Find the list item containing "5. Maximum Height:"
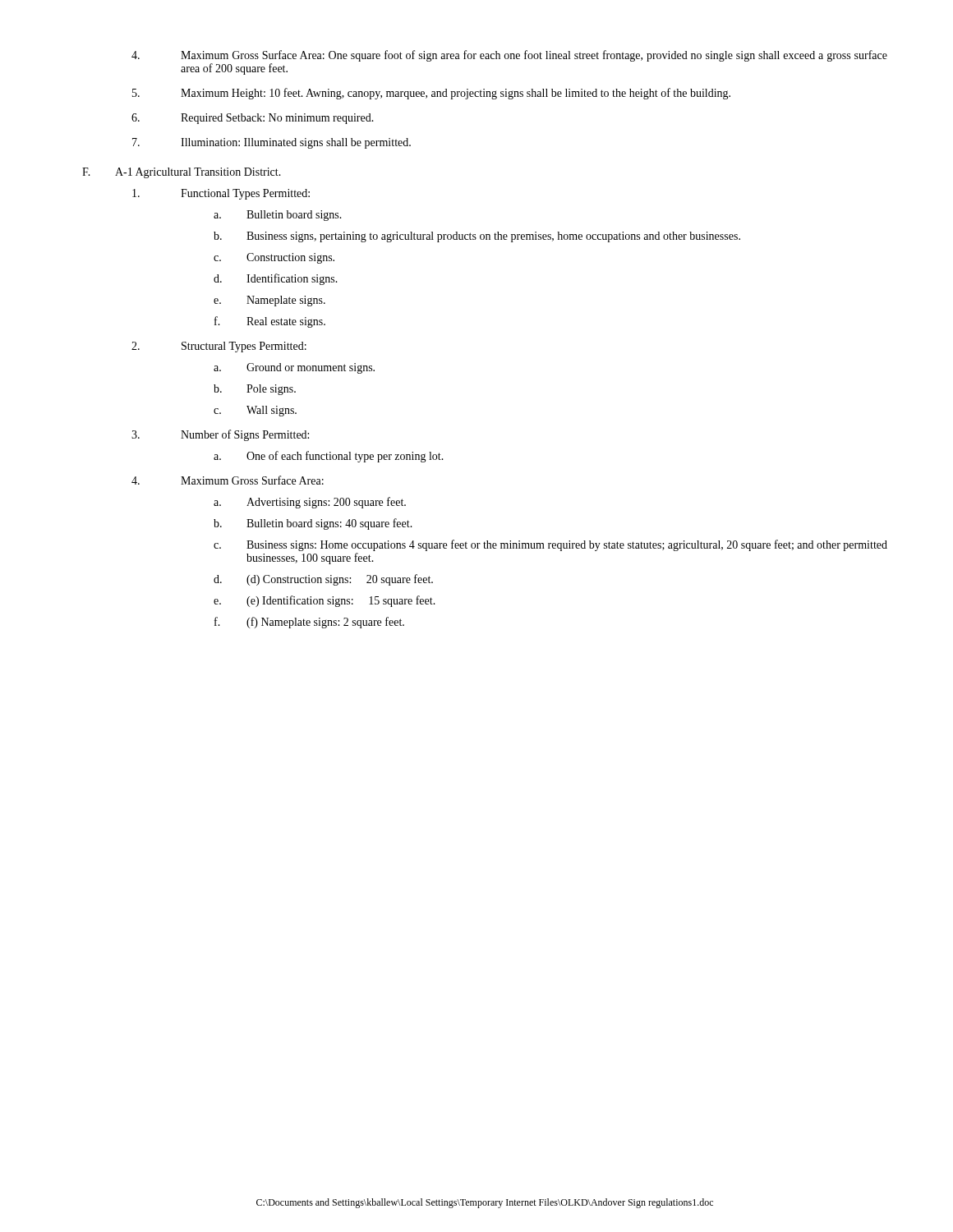 (509, 94)
